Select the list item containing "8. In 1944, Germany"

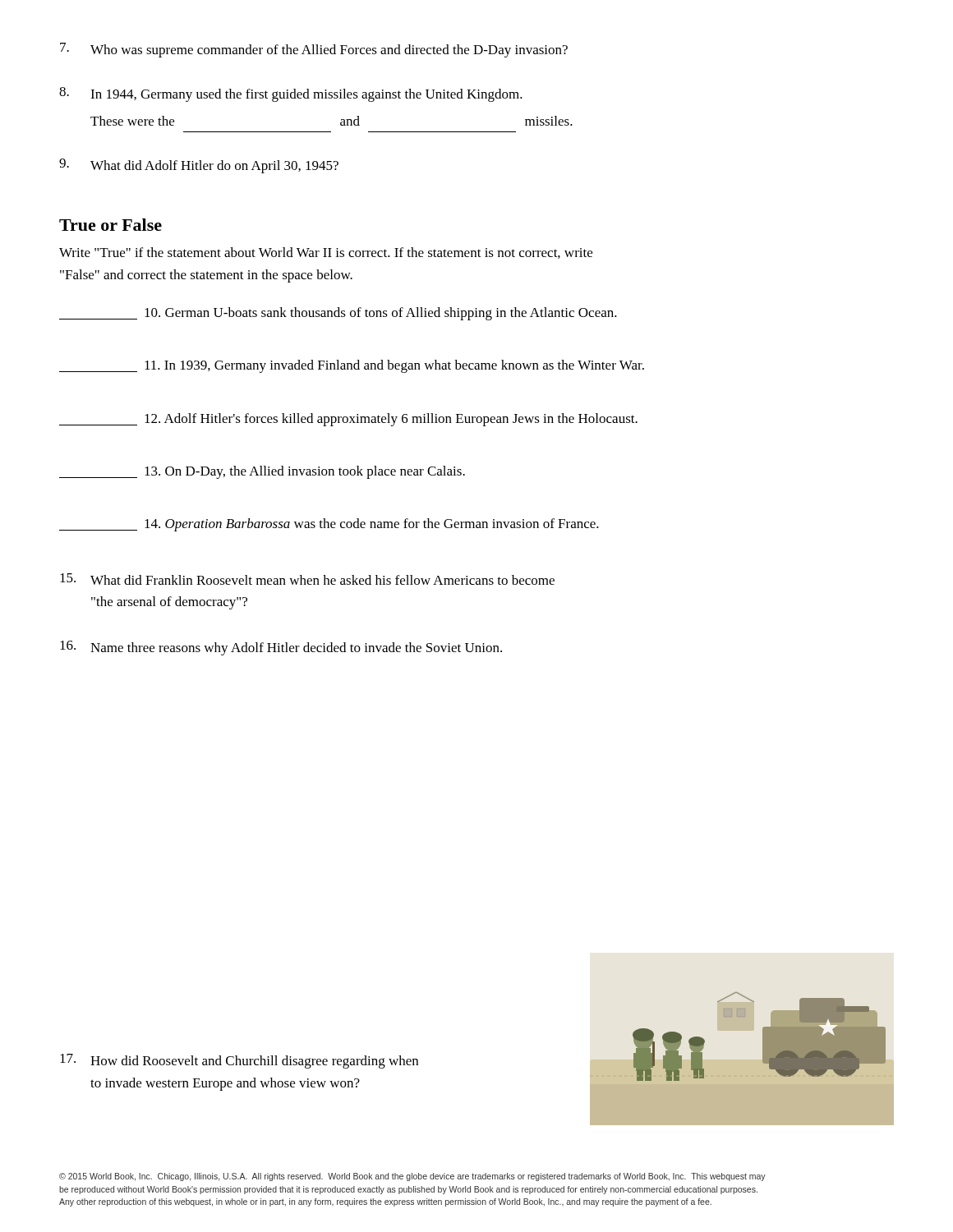[x=291, y=95]
